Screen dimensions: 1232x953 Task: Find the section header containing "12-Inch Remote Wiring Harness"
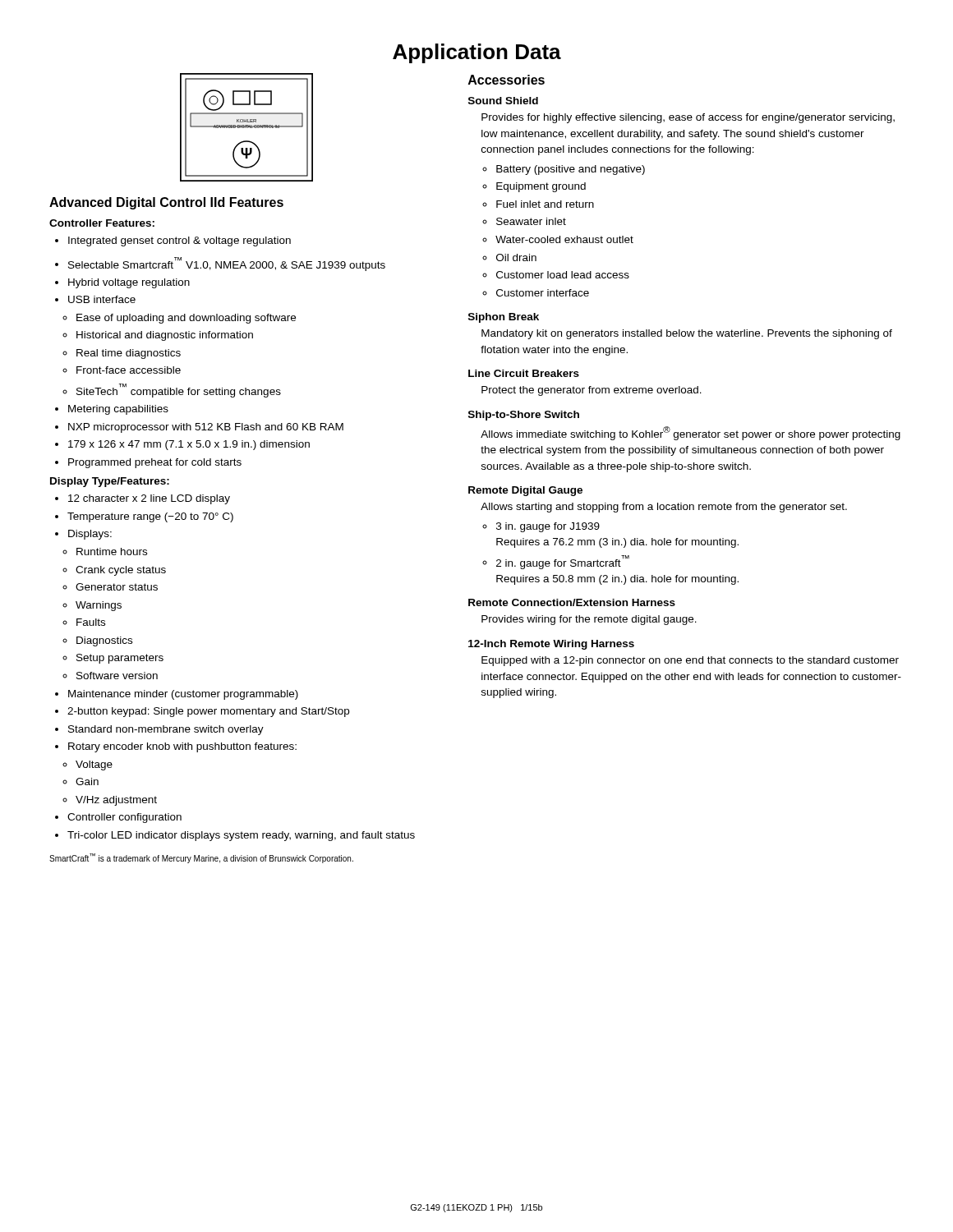tap(551, 645)
